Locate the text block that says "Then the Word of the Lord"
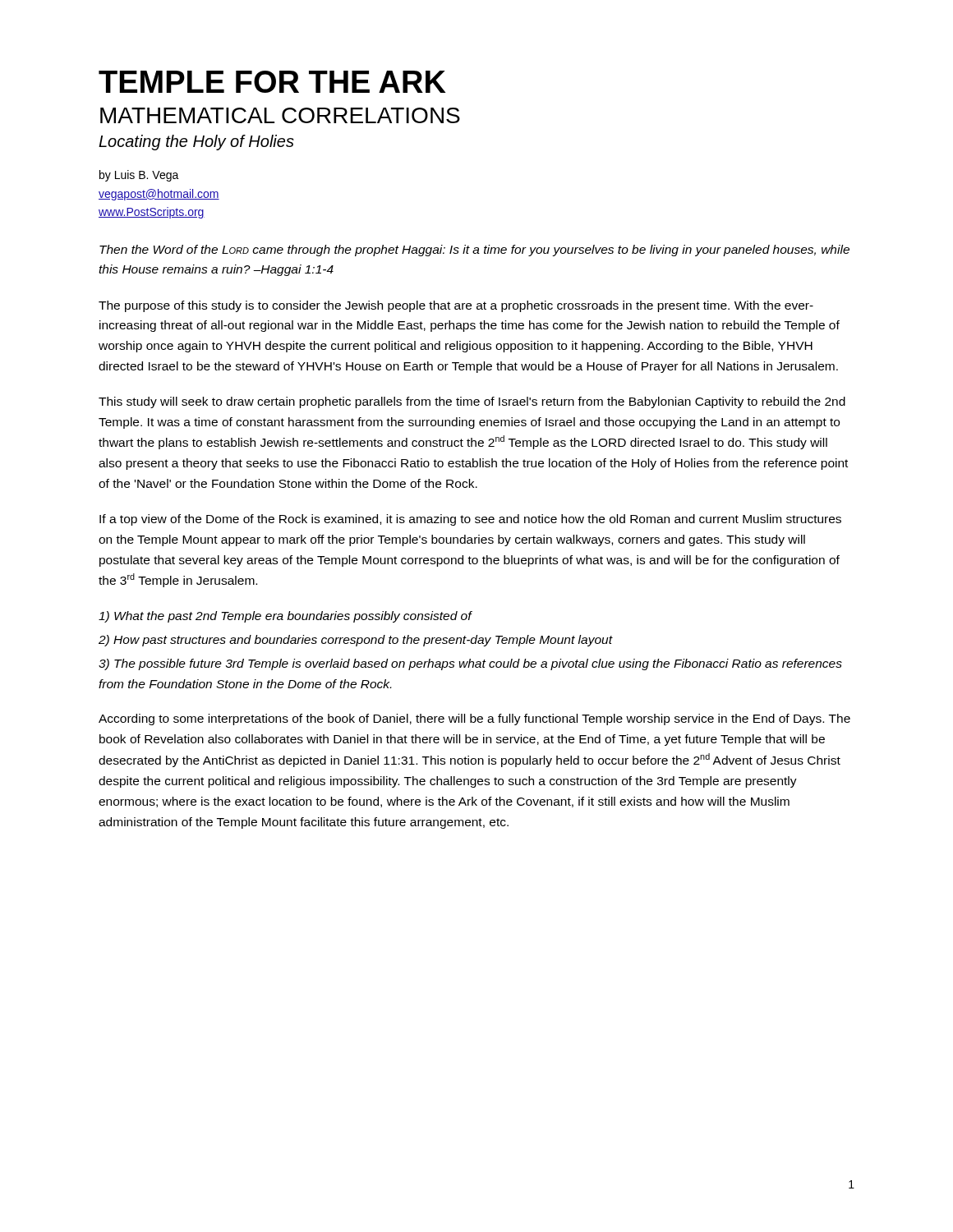Viewport: 953px width, 1232px height. [474, 259]
